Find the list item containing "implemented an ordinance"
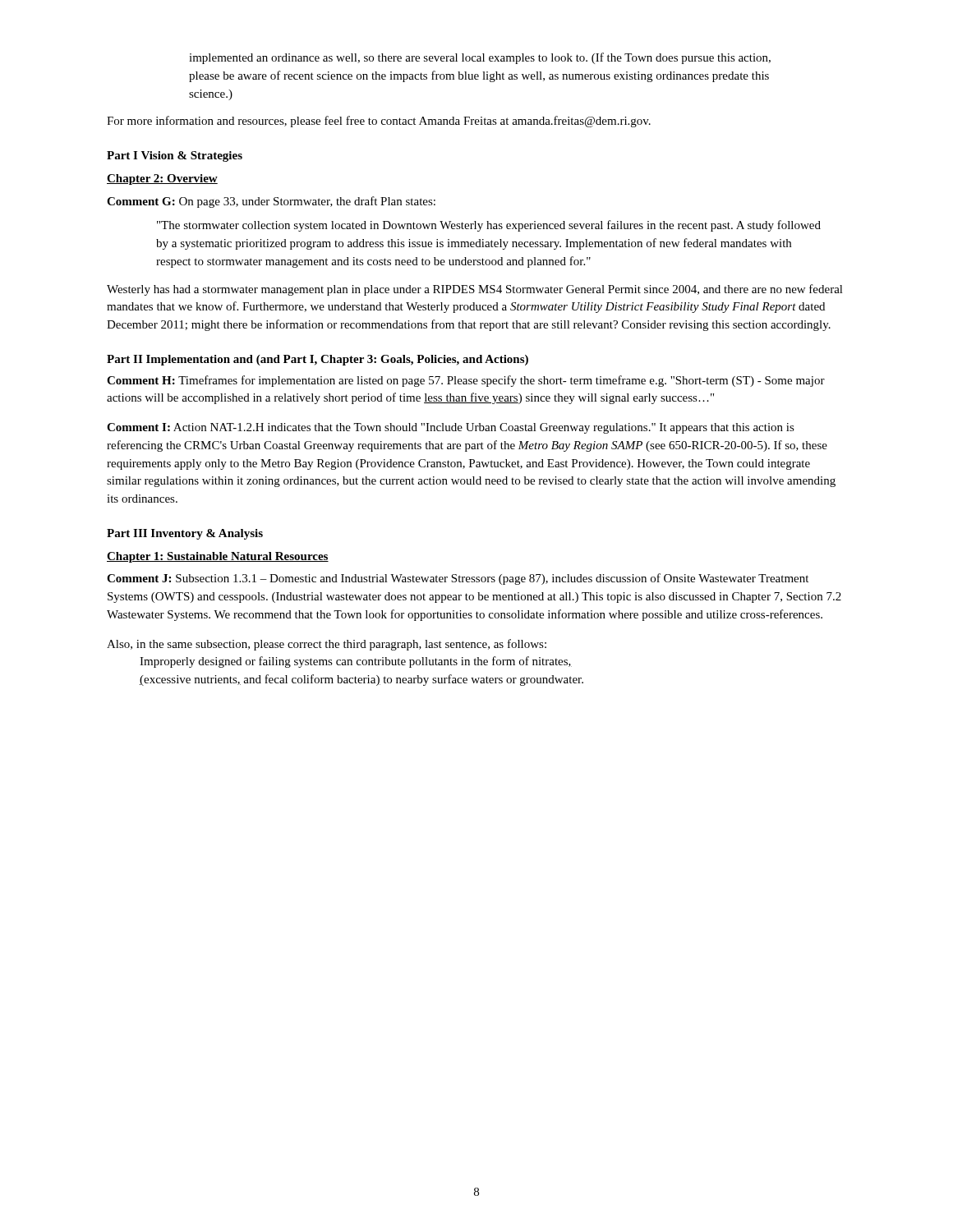The width and height of the screenshot is (953, 1232). coord(493,76)
